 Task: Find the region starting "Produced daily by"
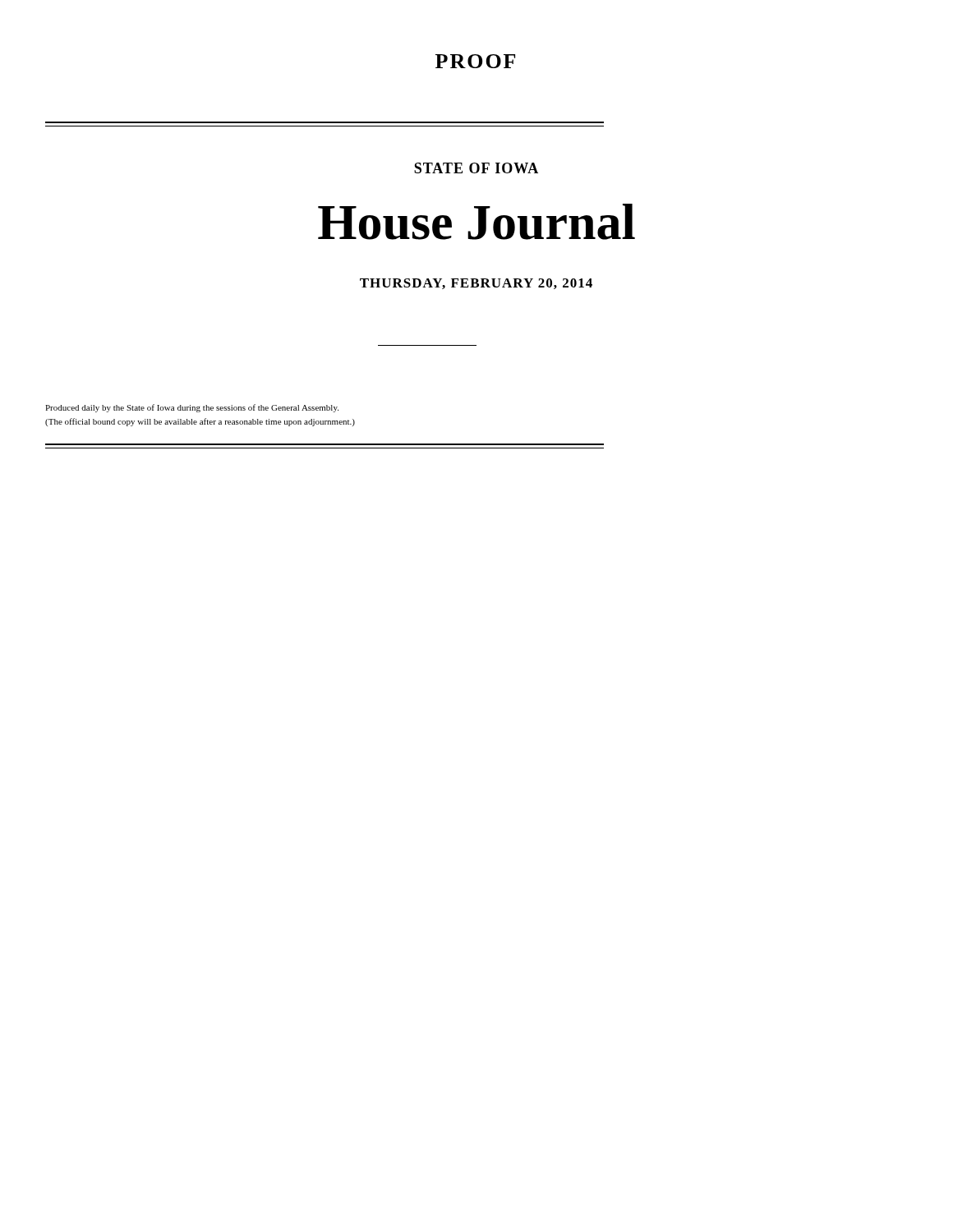click(200, 414)
